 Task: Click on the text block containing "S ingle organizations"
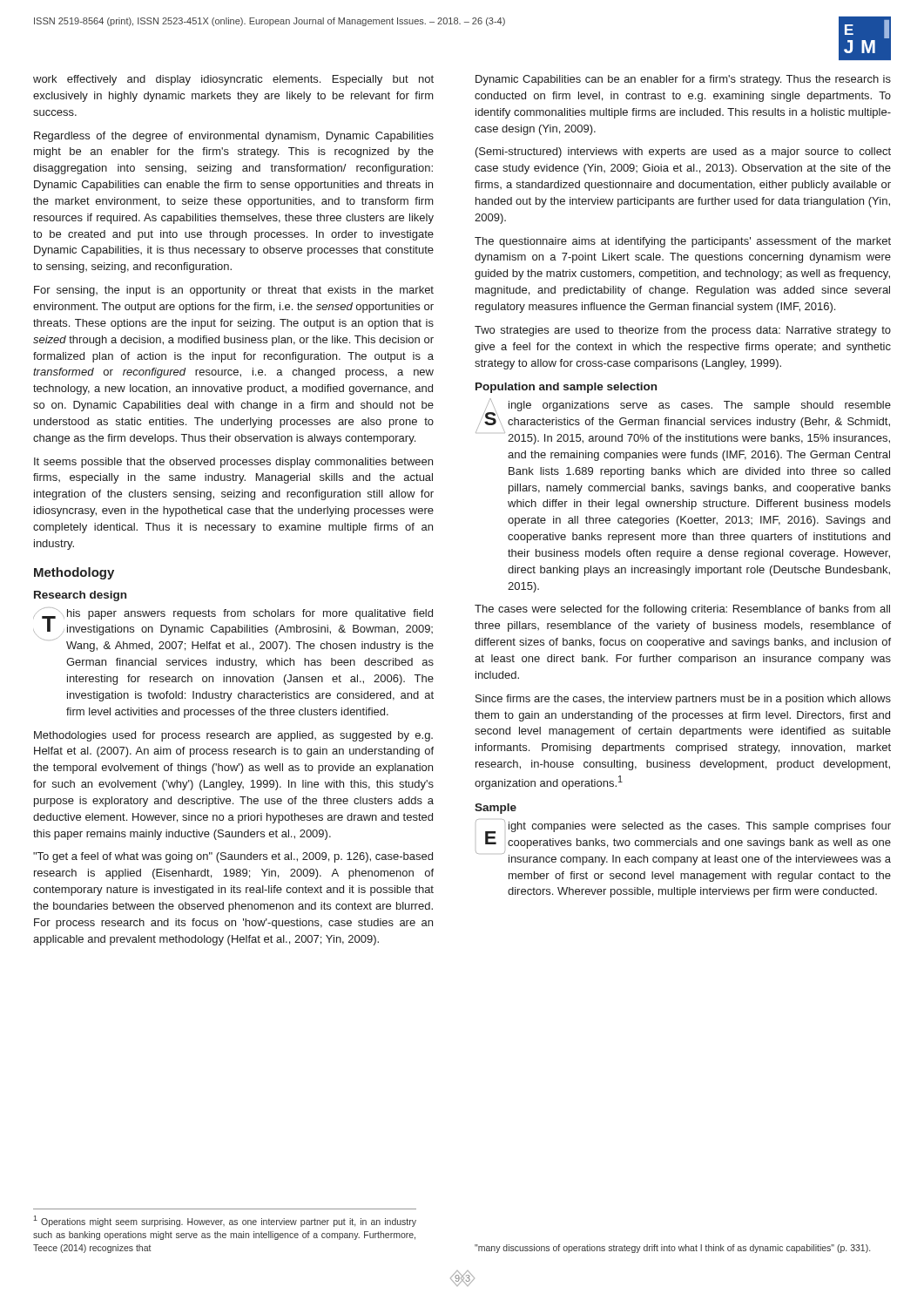tap(683, 496)
